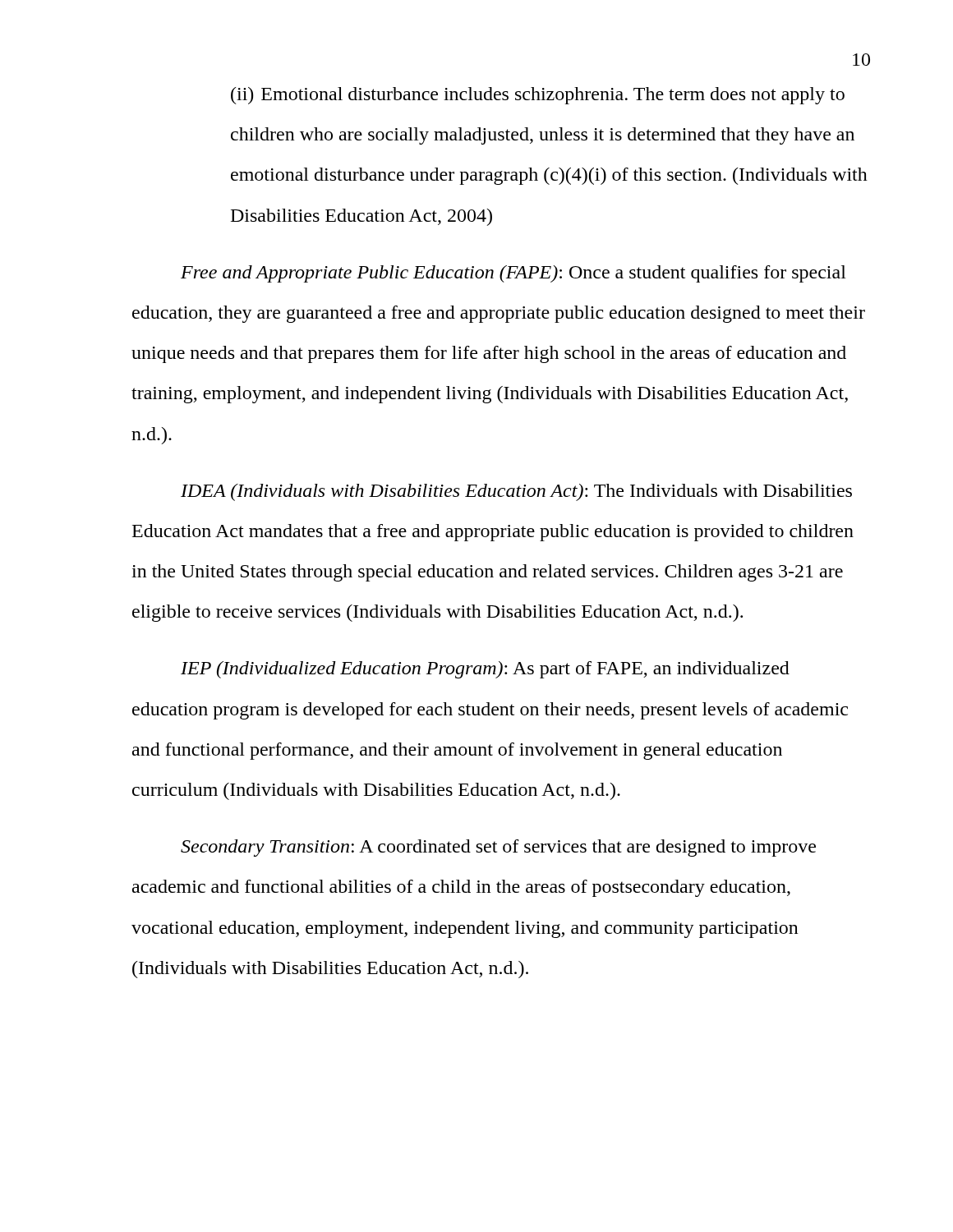Click on the text block with the text "IDEA (Individuals with Disabilities Education Act): The"

516,492
